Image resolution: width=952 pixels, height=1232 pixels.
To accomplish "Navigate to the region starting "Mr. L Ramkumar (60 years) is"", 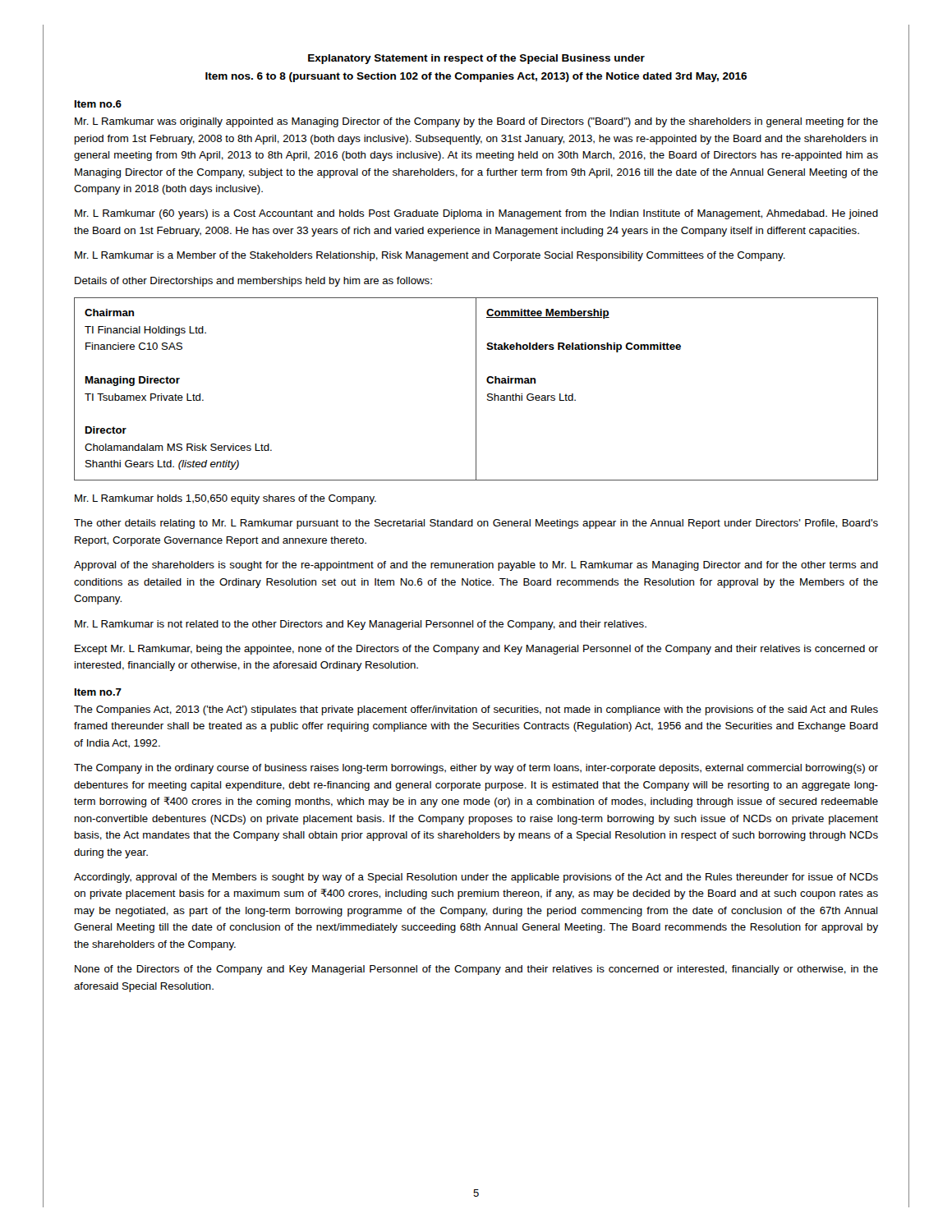I will 476,222.
